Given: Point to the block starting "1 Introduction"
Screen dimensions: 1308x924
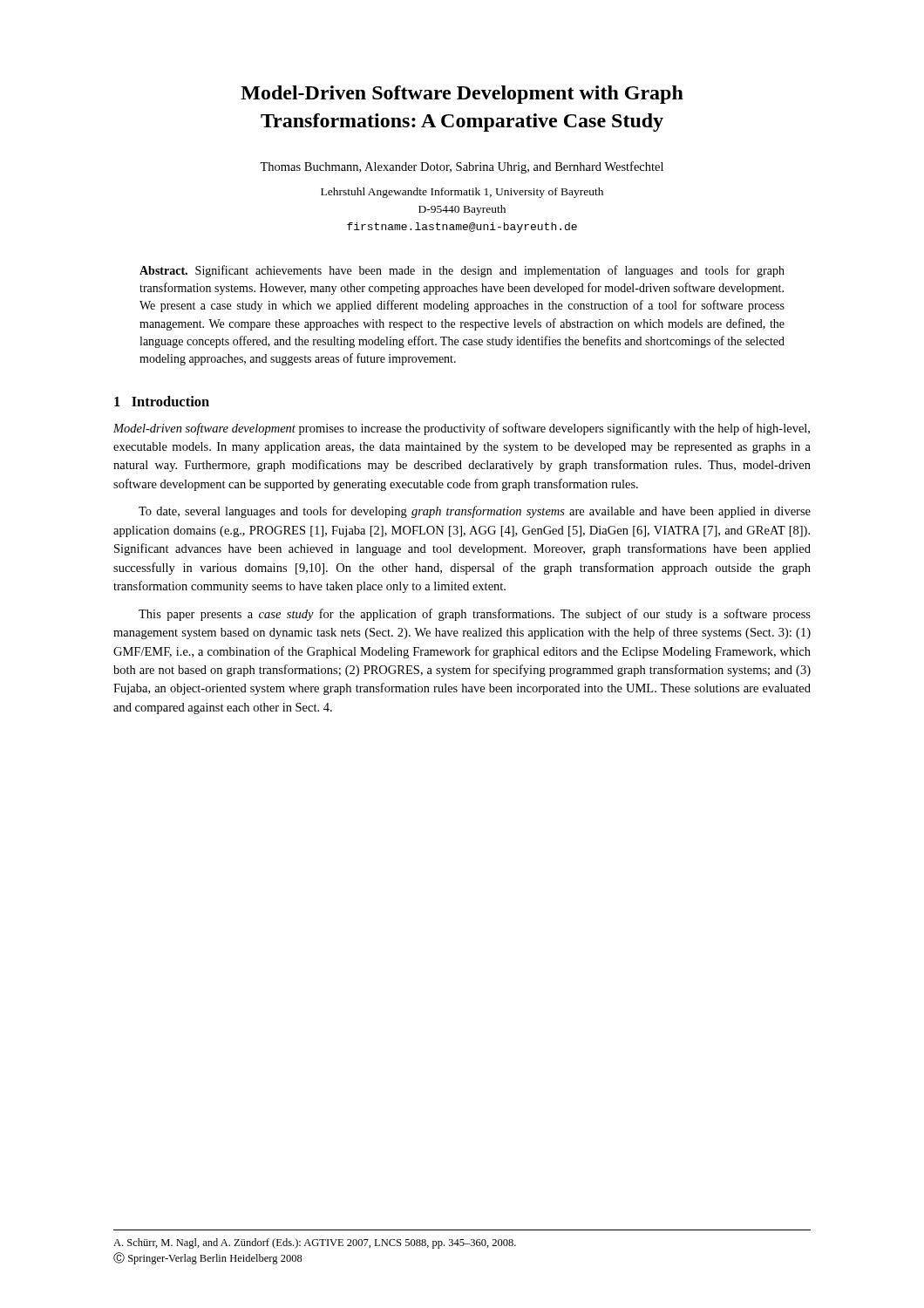Looking at the screenshot, I should pyautogui.click(x=161, y=401).
